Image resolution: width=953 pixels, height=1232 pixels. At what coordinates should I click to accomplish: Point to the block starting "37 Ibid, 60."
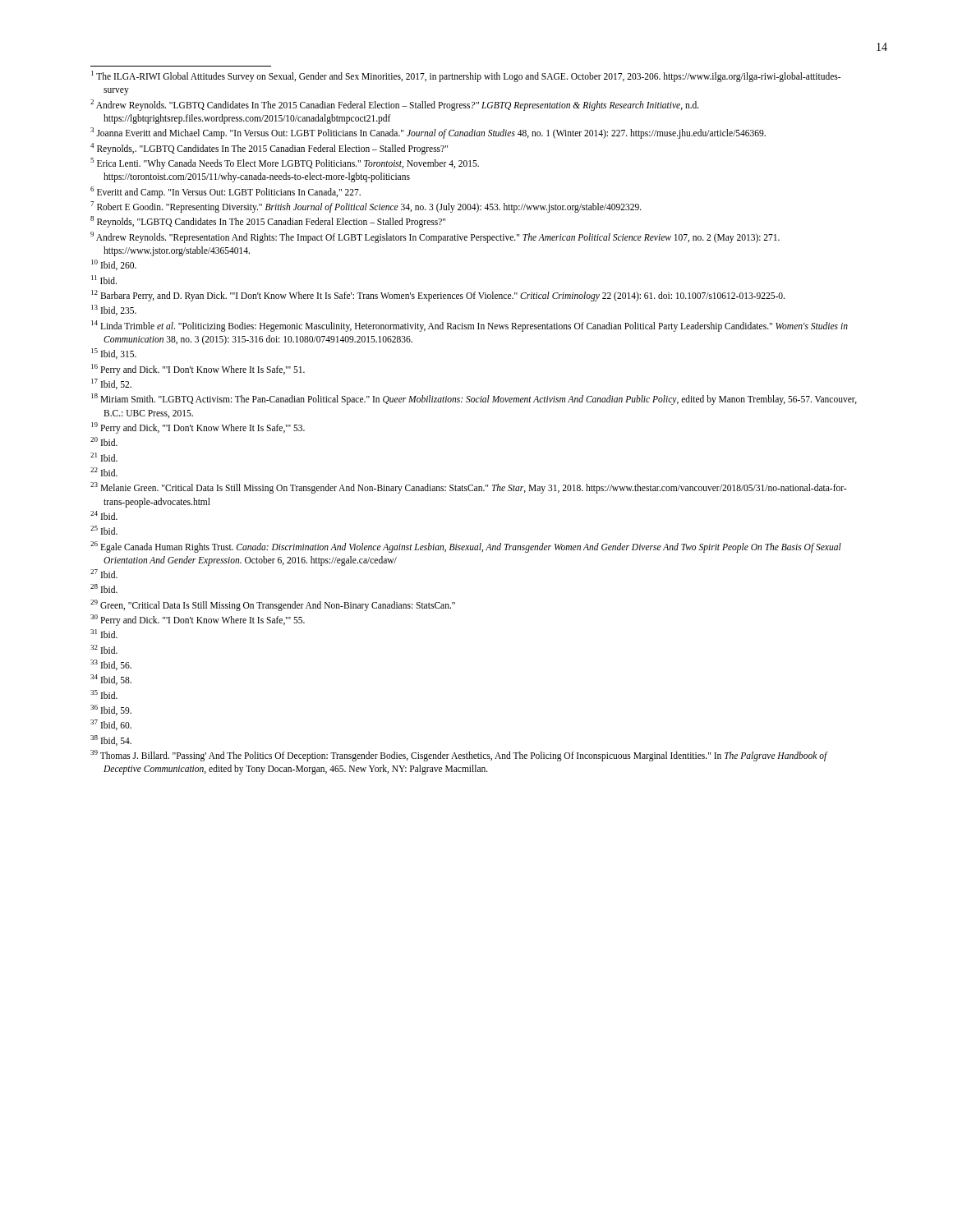click(x=111, y=725)
